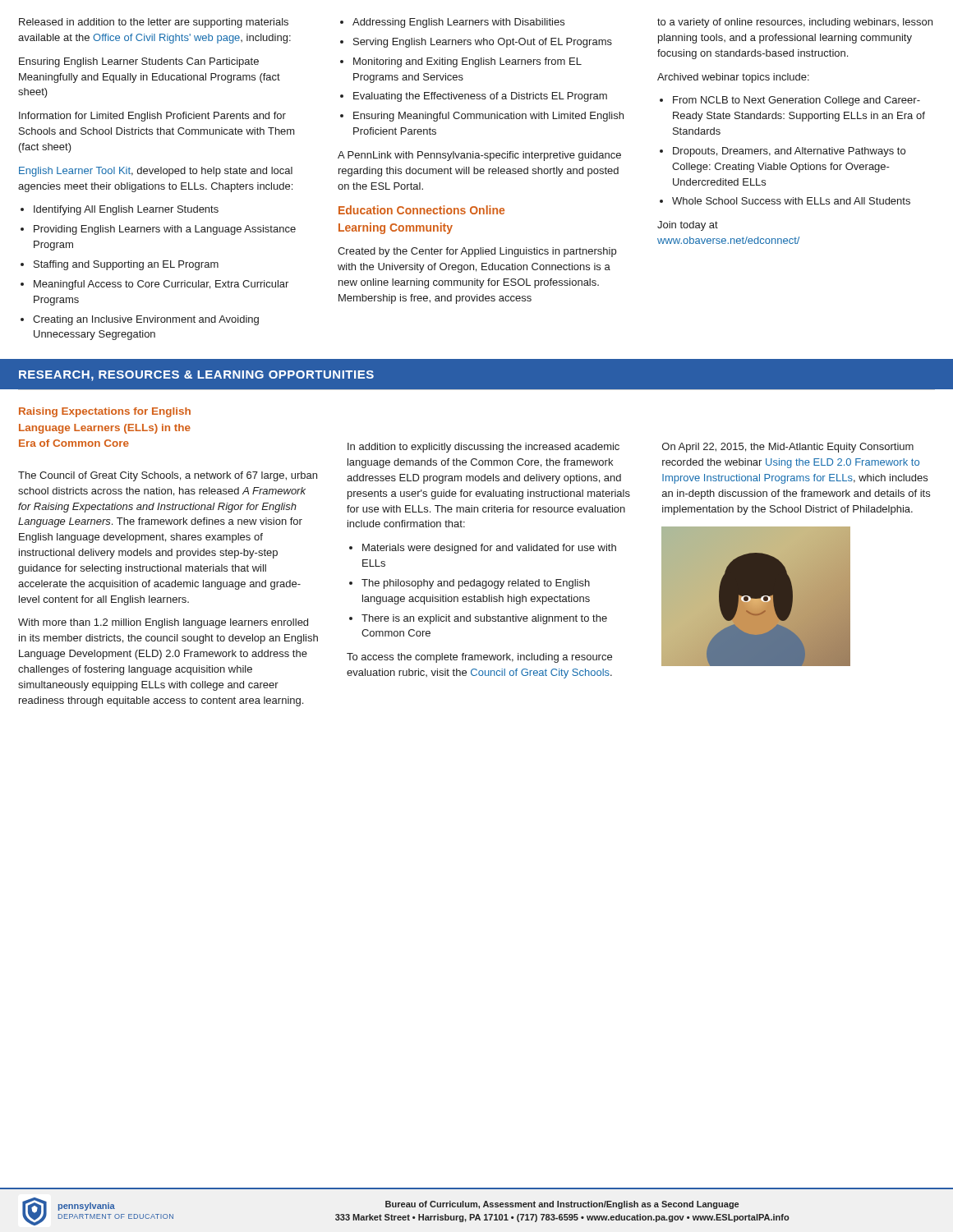
Task: Select the section header containing "Education Connections OnlineLearning Community"
Action: 421,219
